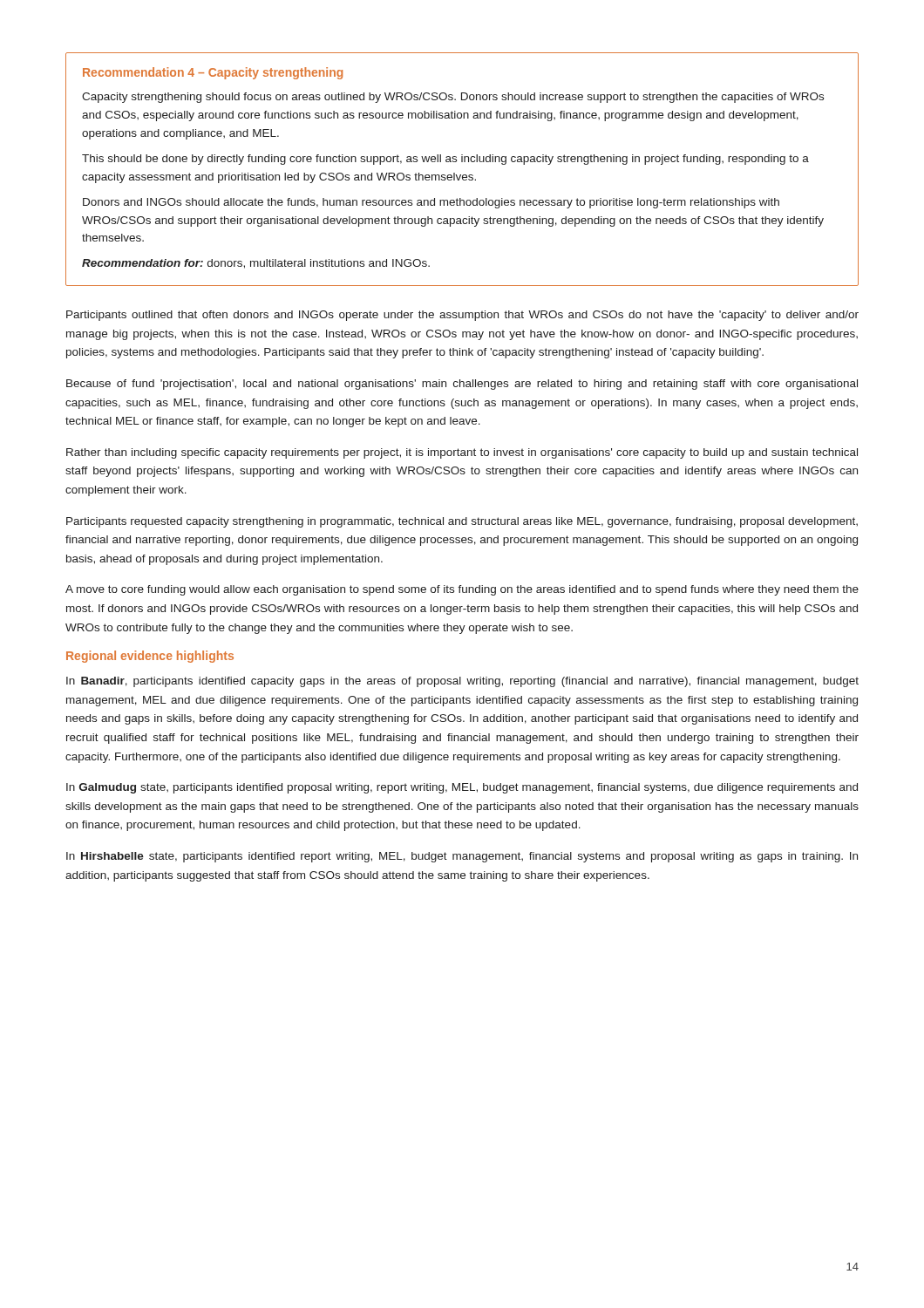This screenshot has height=1308, width=924.
Task: Locate the section header that reads "Regional evidence highlights"
Action: coord(150,656)
